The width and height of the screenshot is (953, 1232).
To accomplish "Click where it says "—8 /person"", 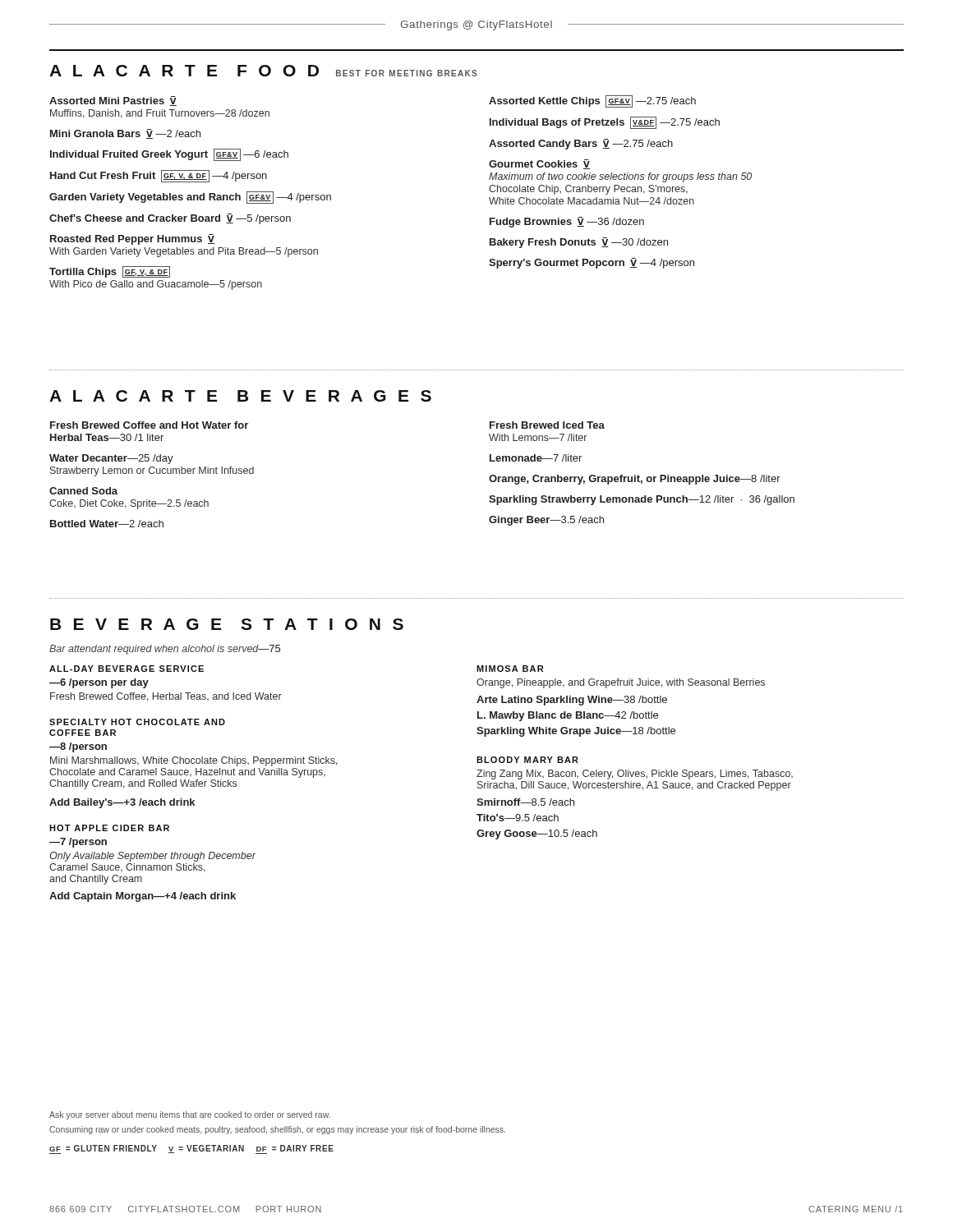I will tap(78, 746).
